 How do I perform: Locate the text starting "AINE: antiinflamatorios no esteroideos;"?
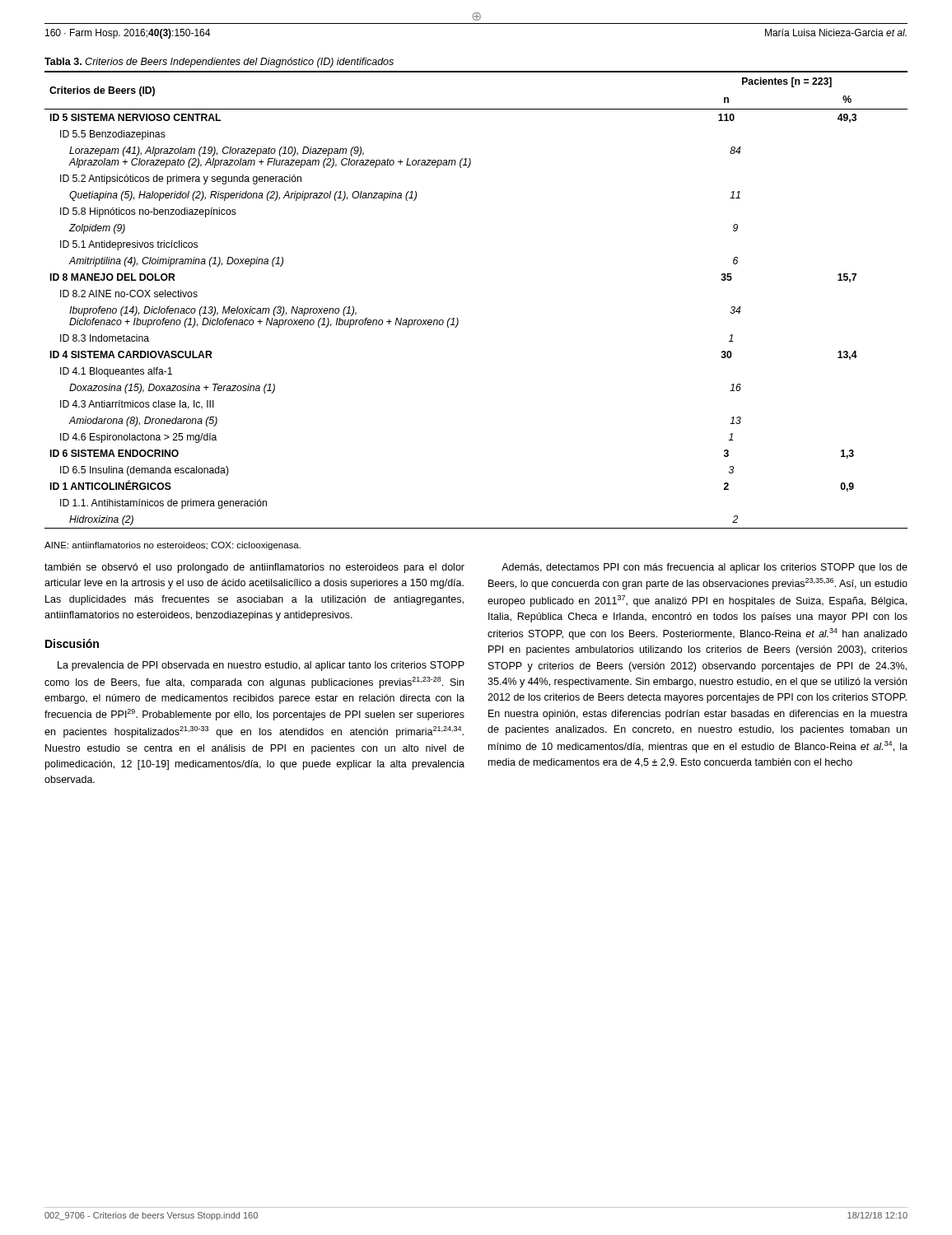tap(173, 545)
